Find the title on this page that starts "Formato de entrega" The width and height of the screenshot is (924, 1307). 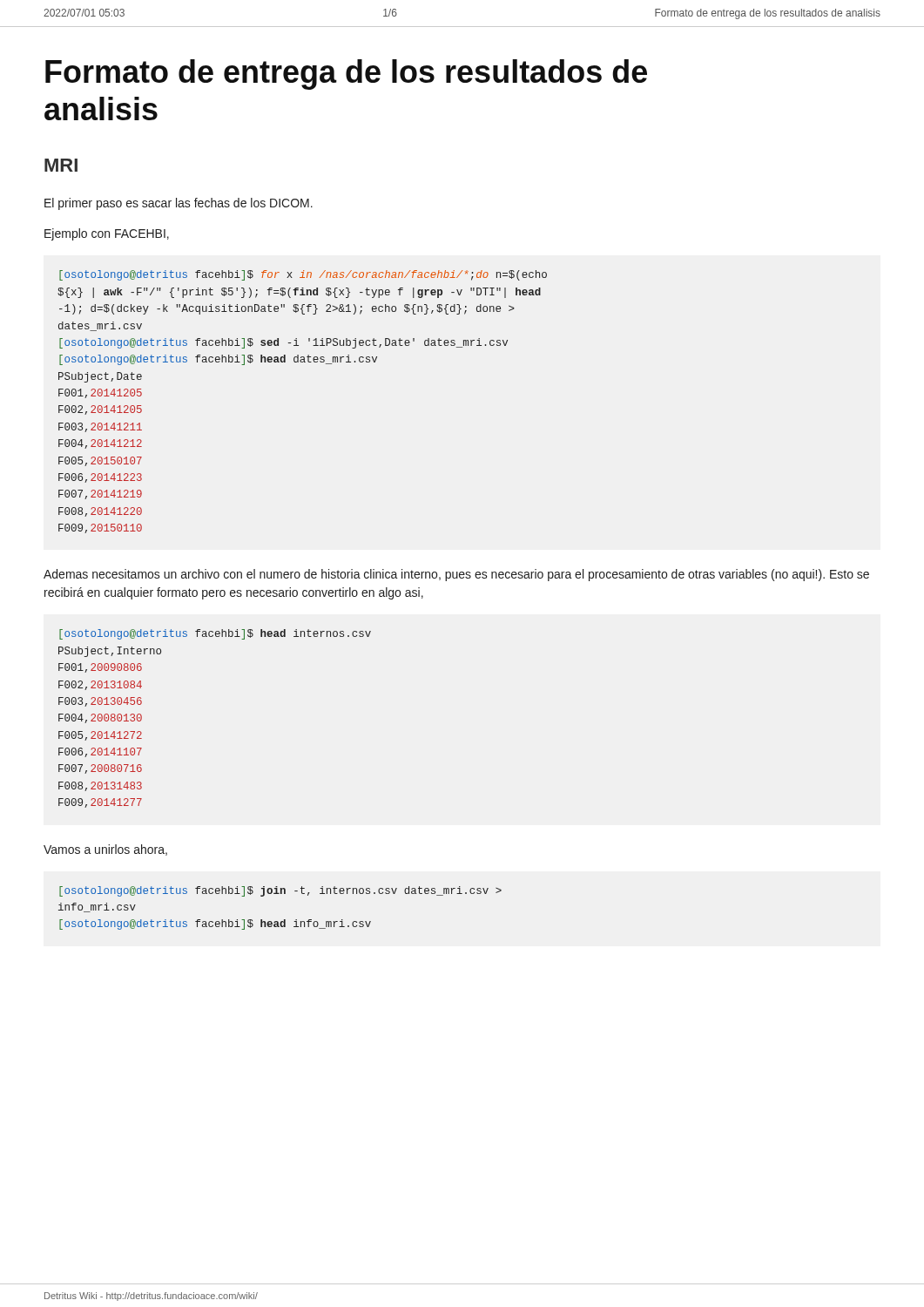(462, 91)
